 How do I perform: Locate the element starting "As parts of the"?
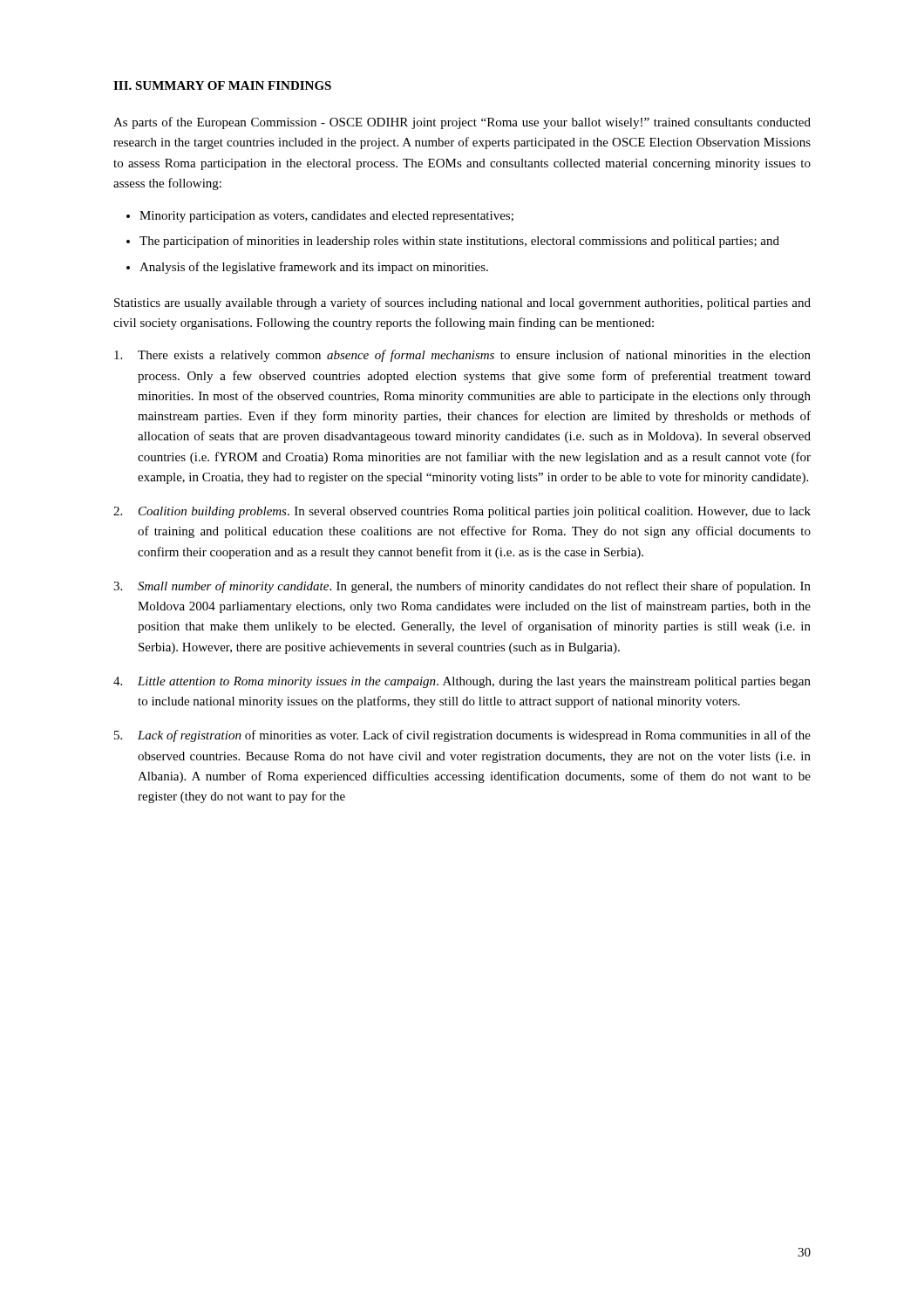[x=462, y=153]
